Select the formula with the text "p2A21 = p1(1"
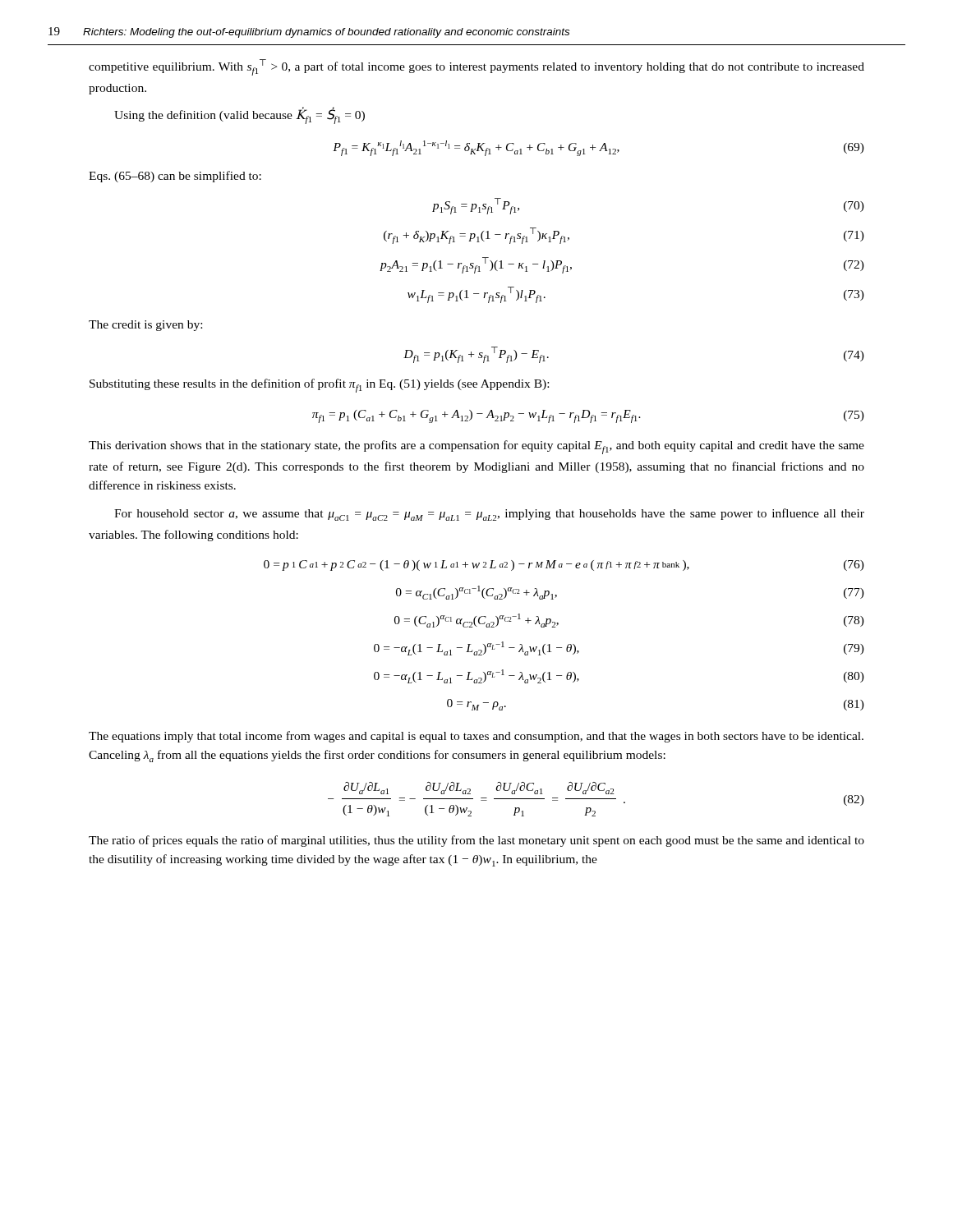The width and height of the screenshot is (953, 1232). [476, 266]
